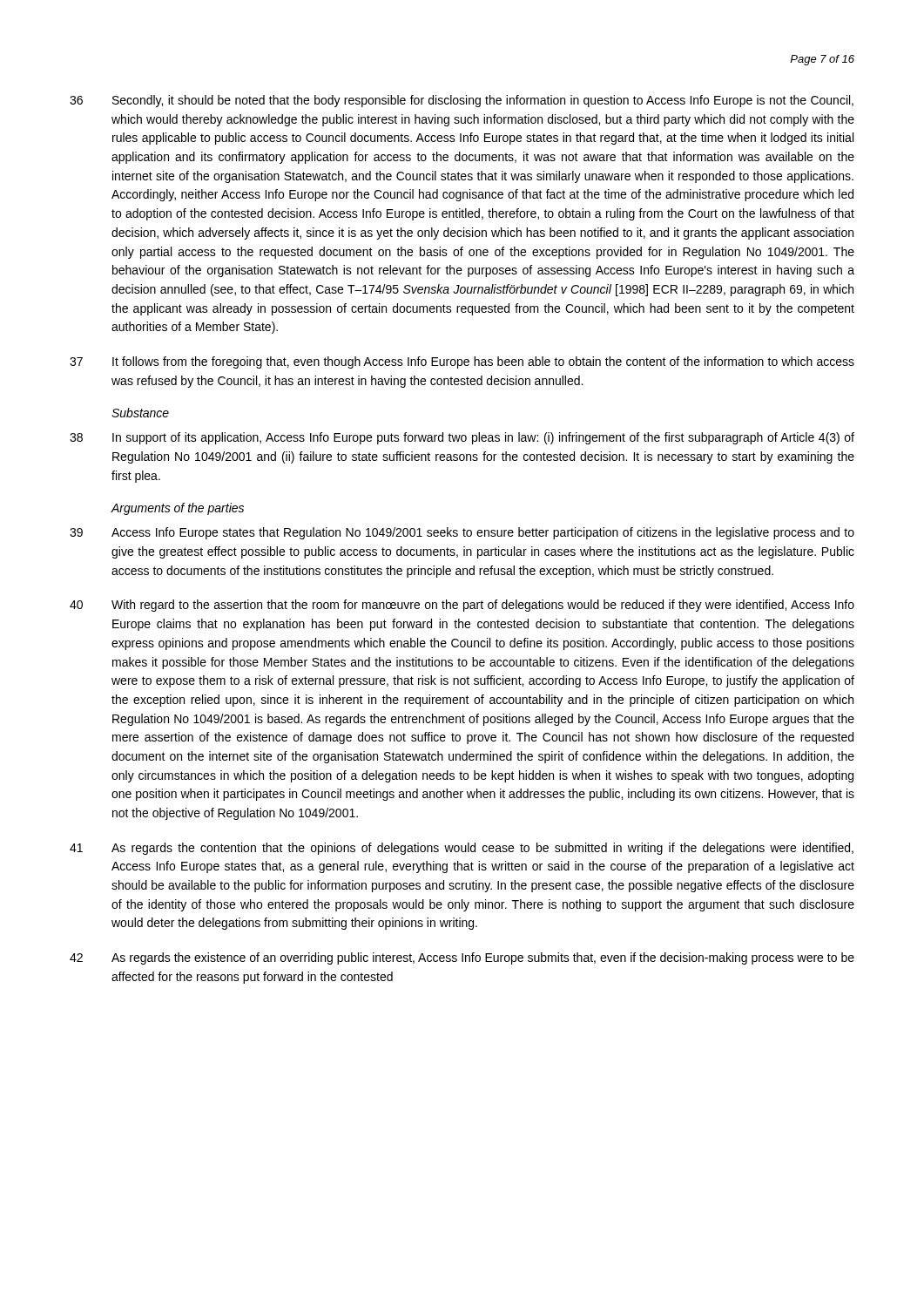Image resolution: width=924 pixels, height=1307 pixels.
Task: Click on the section header that reads "Arguments of the parties"
Action: (178, 508)
